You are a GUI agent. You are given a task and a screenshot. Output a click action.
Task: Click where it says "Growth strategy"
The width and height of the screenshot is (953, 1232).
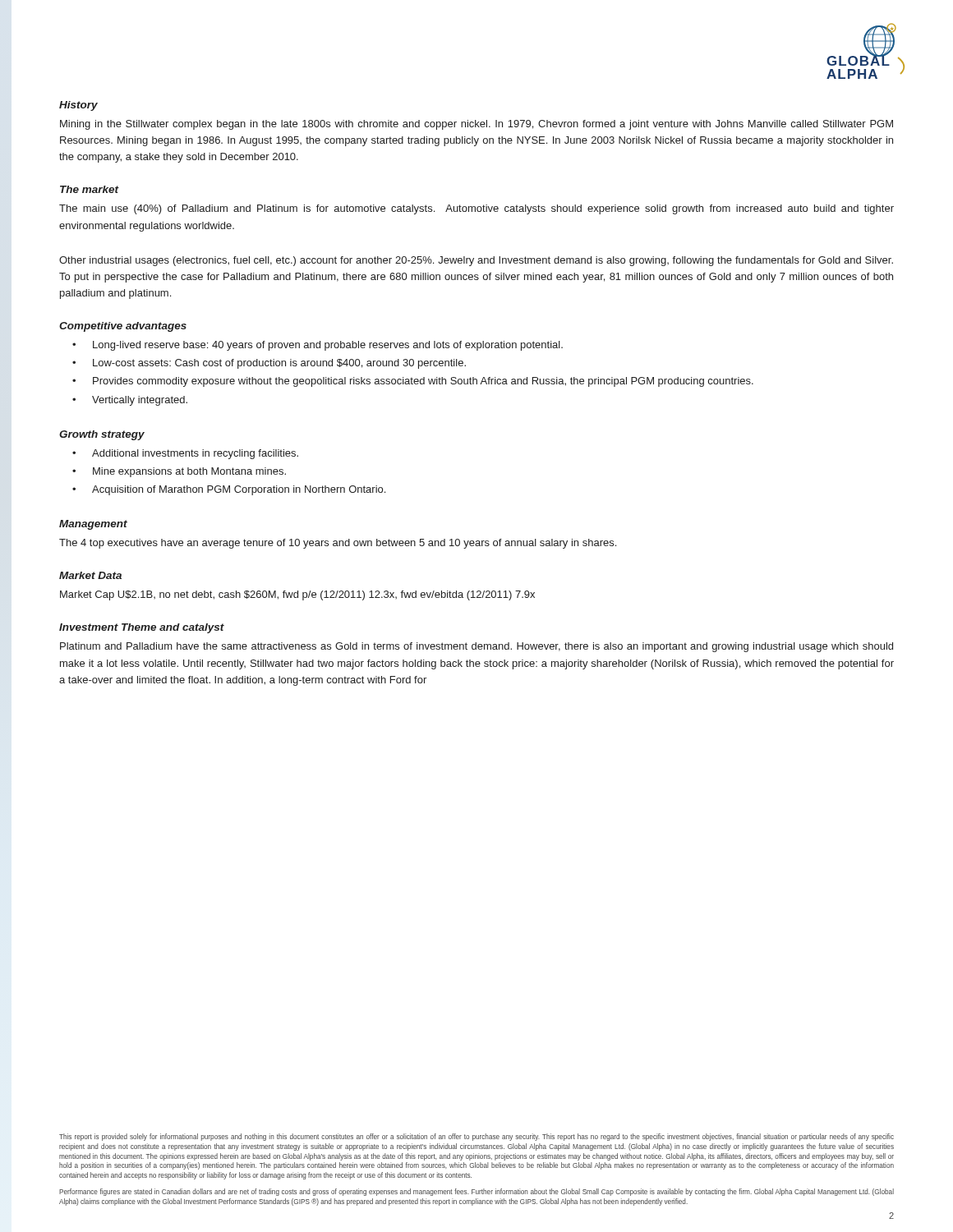[x=102, y=434]
